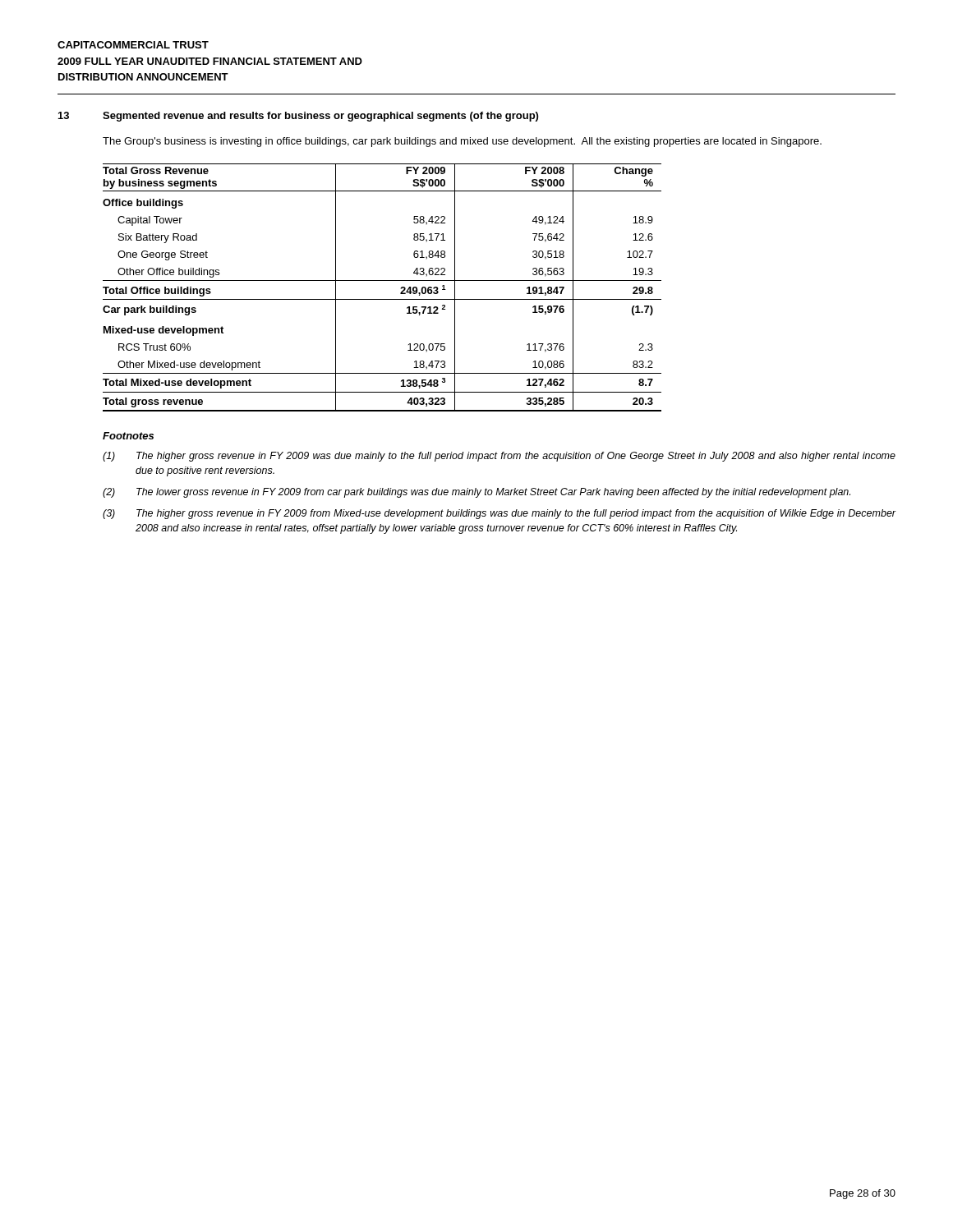Click on the text block starting "13 Segmented revenue and results for business"
This screenshot has width=953, height=1232.
[298, 115]
